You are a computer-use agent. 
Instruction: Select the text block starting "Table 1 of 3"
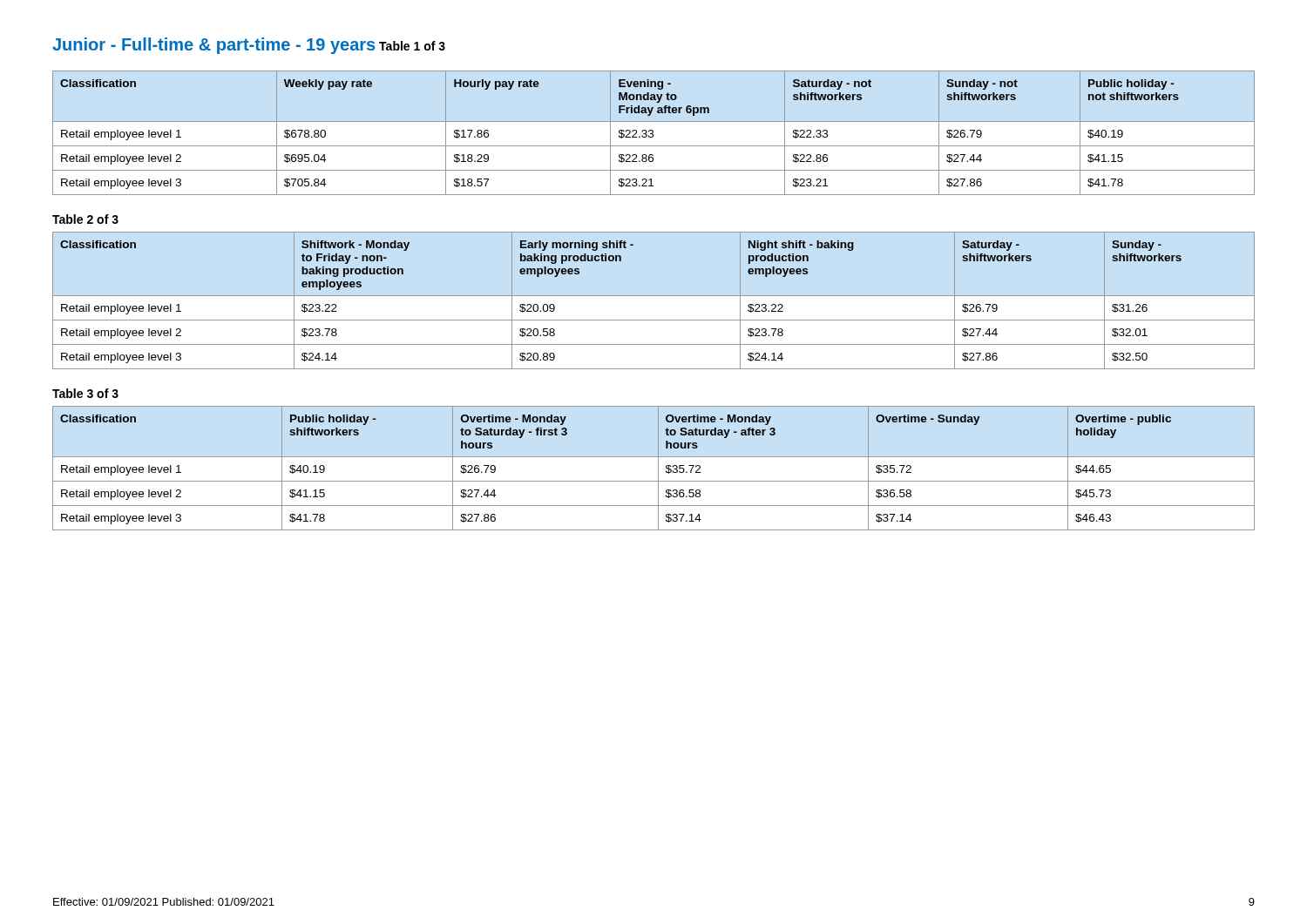click(x=412, y=46)
